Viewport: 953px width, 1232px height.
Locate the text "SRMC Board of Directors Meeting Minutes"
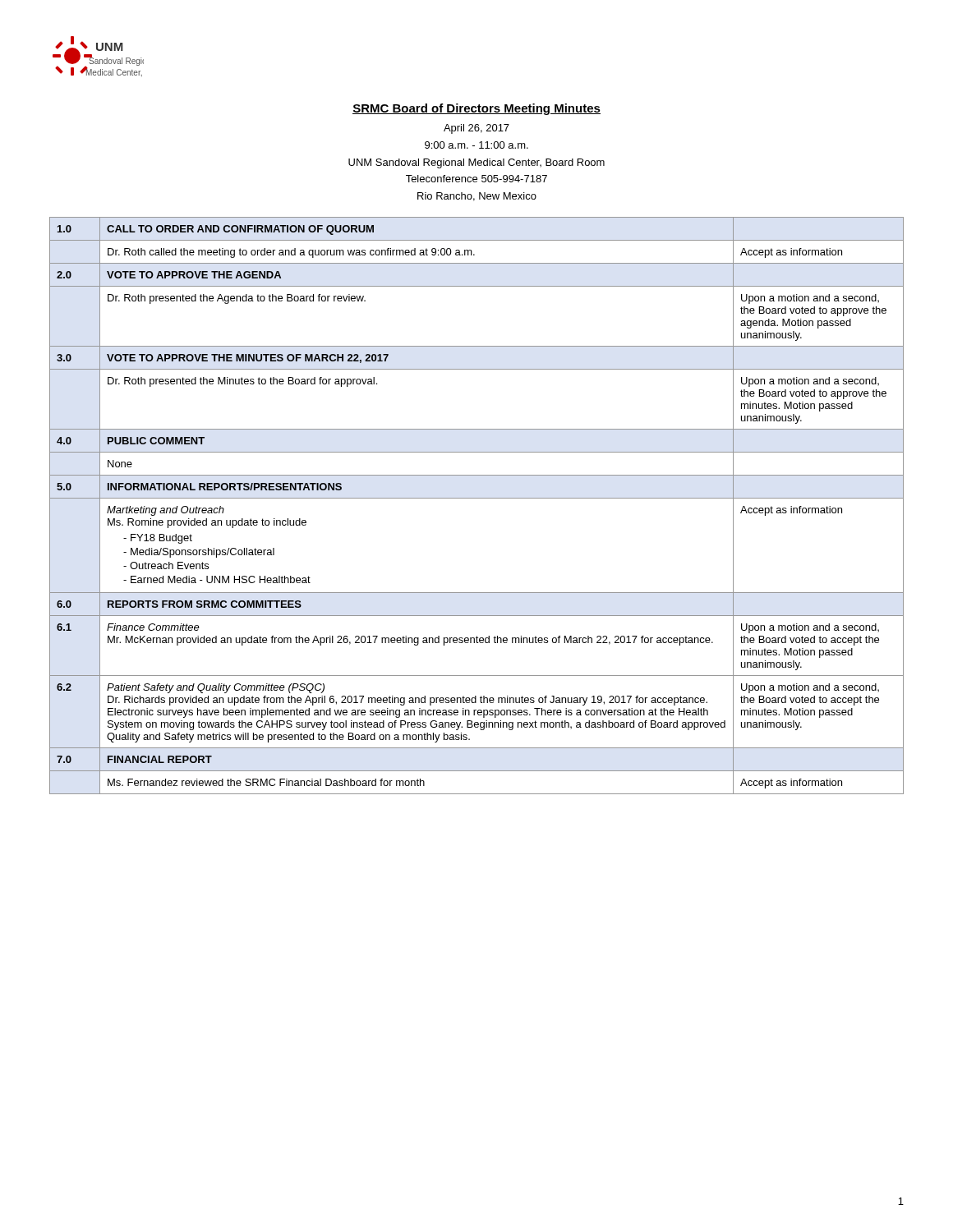tap(476, 108)
